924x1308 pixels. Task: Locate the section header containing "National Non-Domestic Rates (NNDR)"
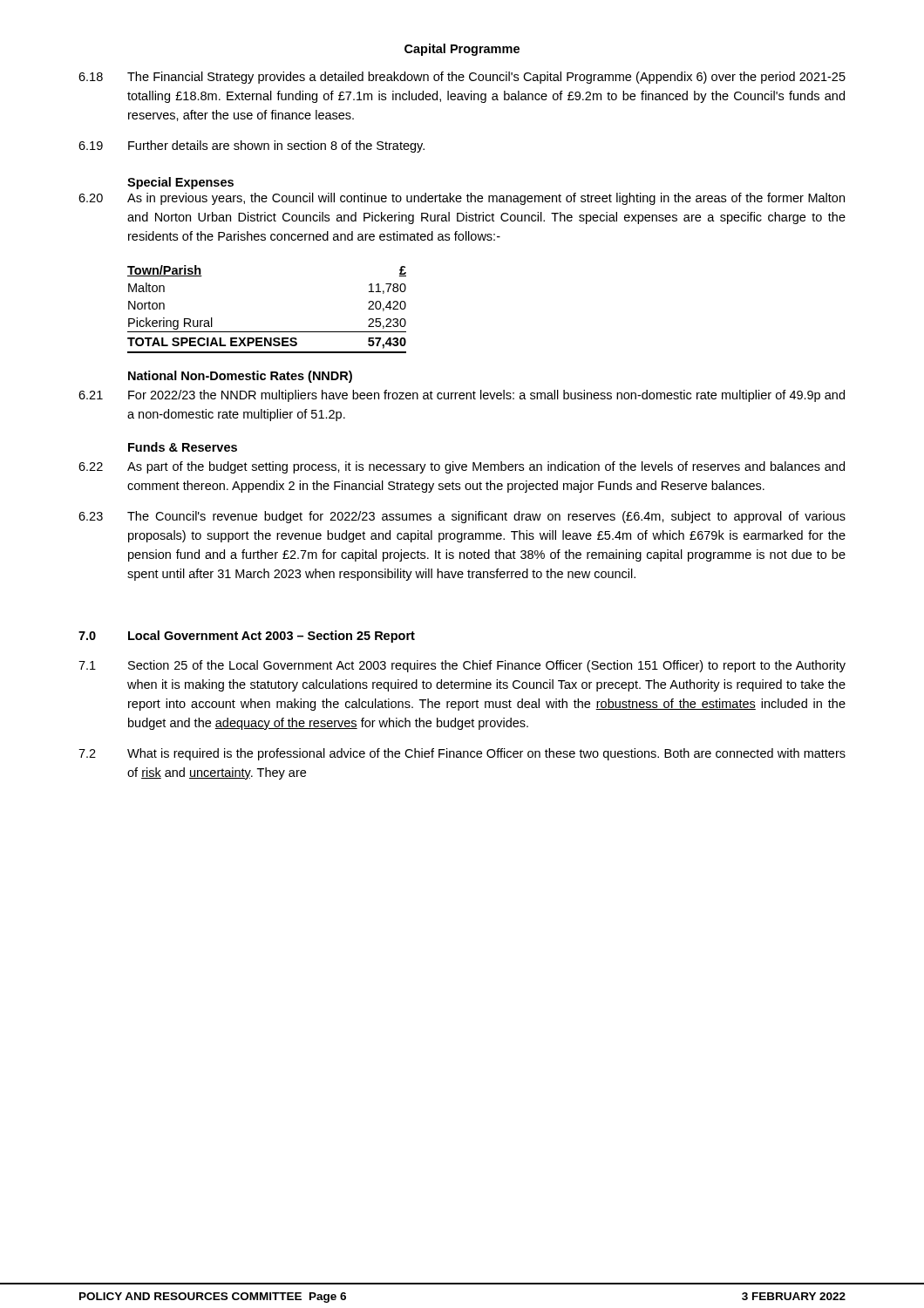coord(240,376)
